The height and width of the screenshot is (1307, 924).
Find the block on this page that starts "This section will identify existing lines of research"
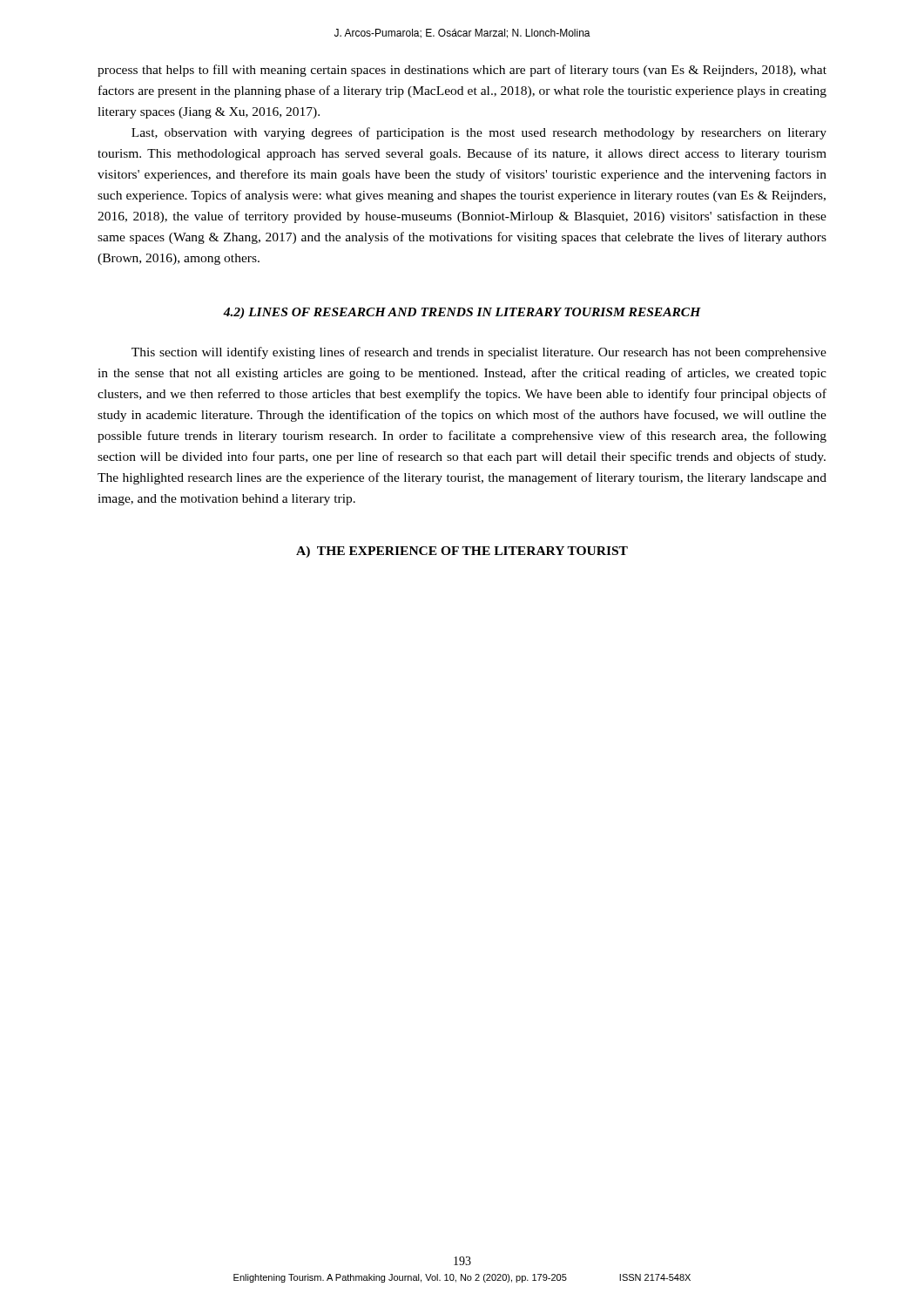(462, 425)
